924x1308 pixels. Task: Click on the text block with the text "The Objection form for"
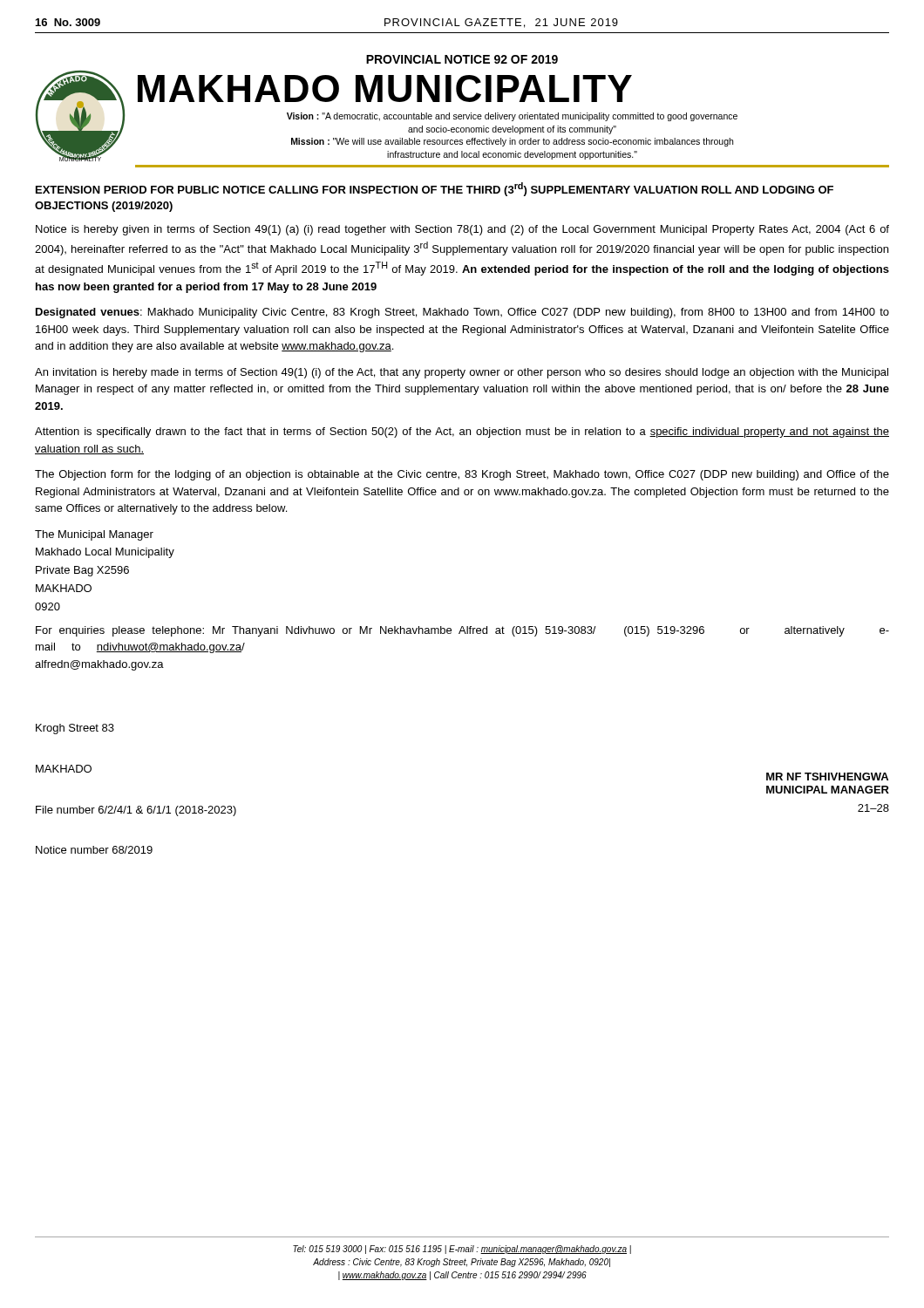point(462,491)
